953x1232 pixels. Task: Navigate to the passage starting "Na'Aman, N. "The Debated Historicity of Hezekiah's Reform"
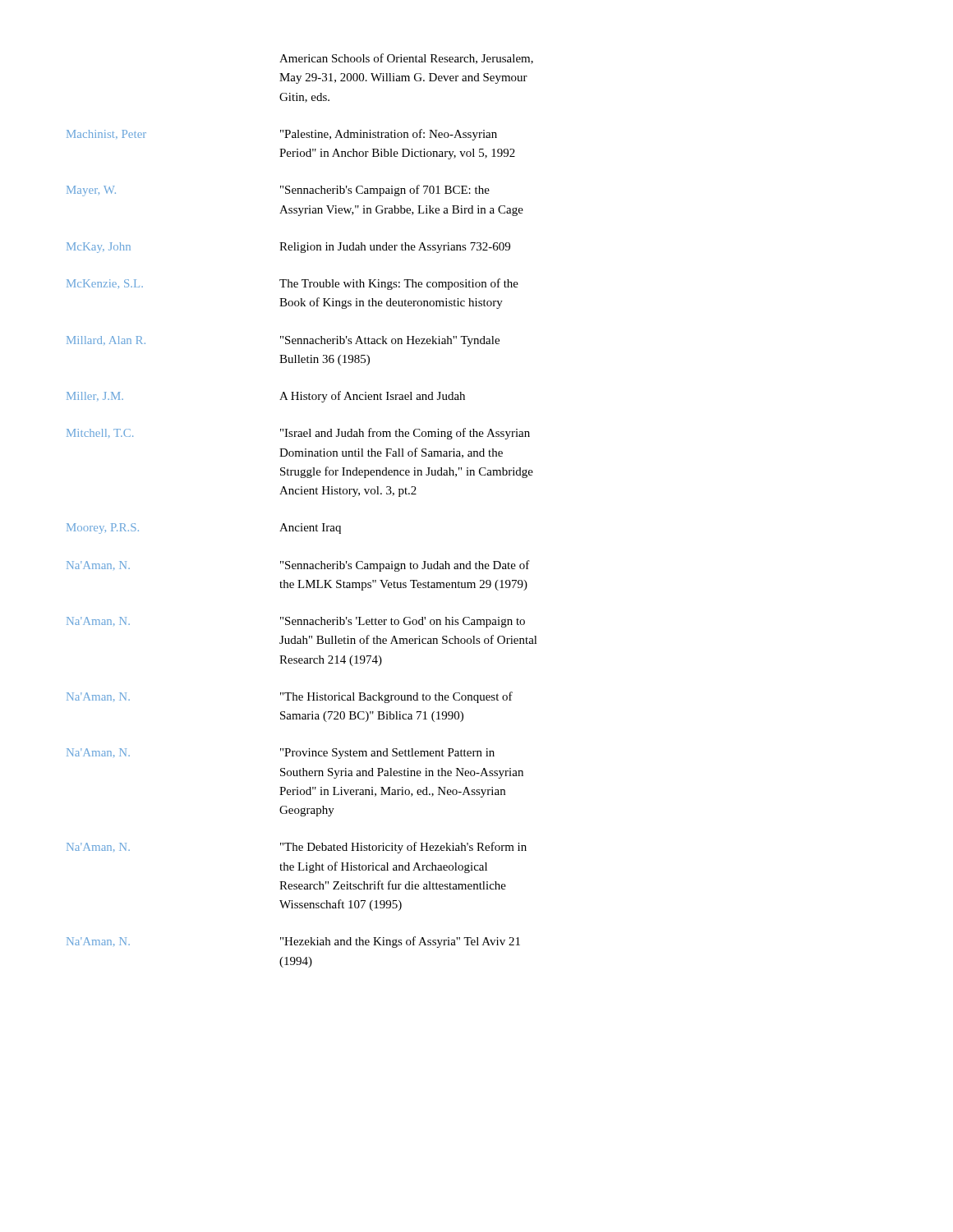point(476,876)
